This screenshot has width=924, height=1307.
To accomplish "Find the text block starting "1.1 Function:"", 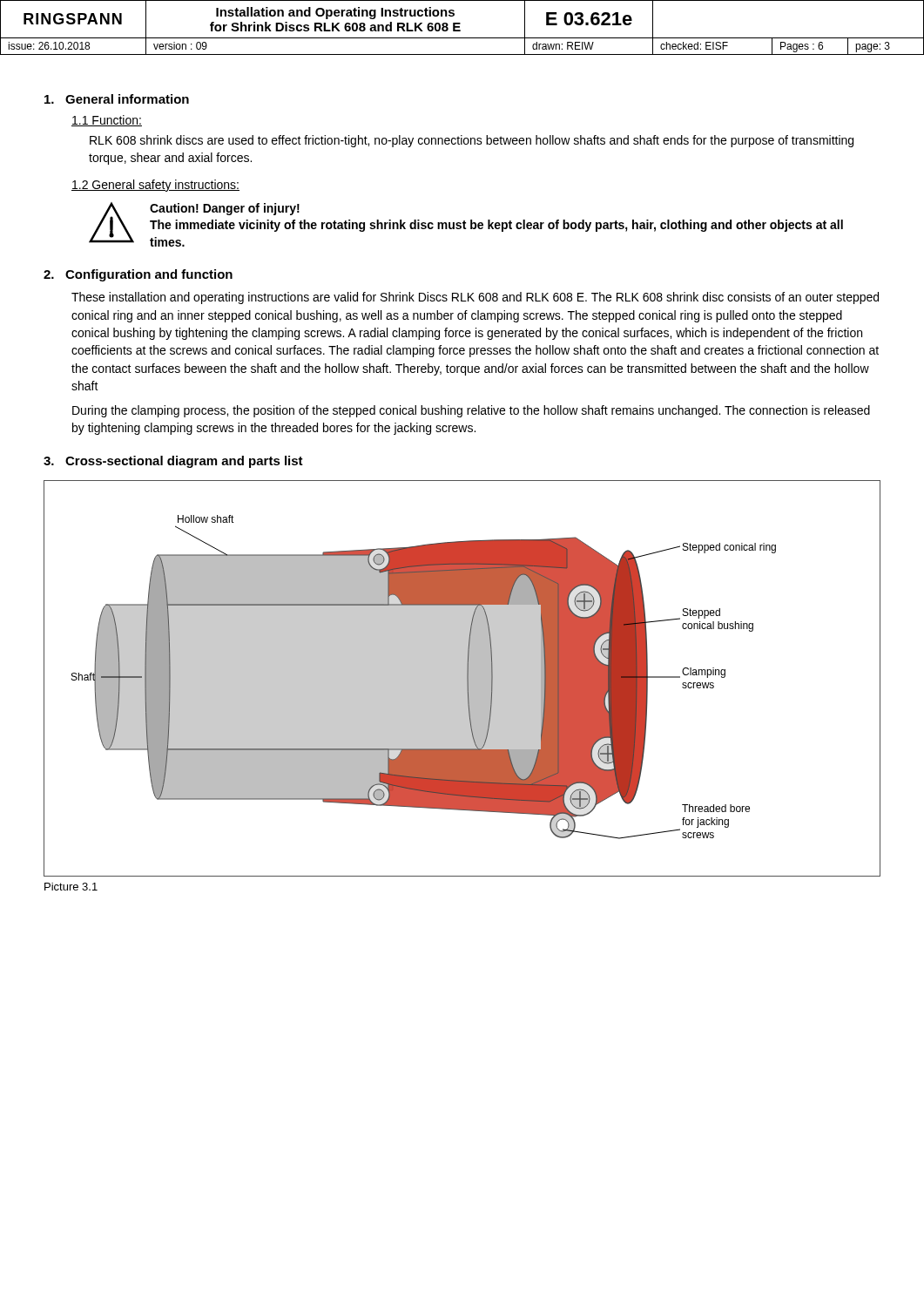I will [x=107, y=120].
